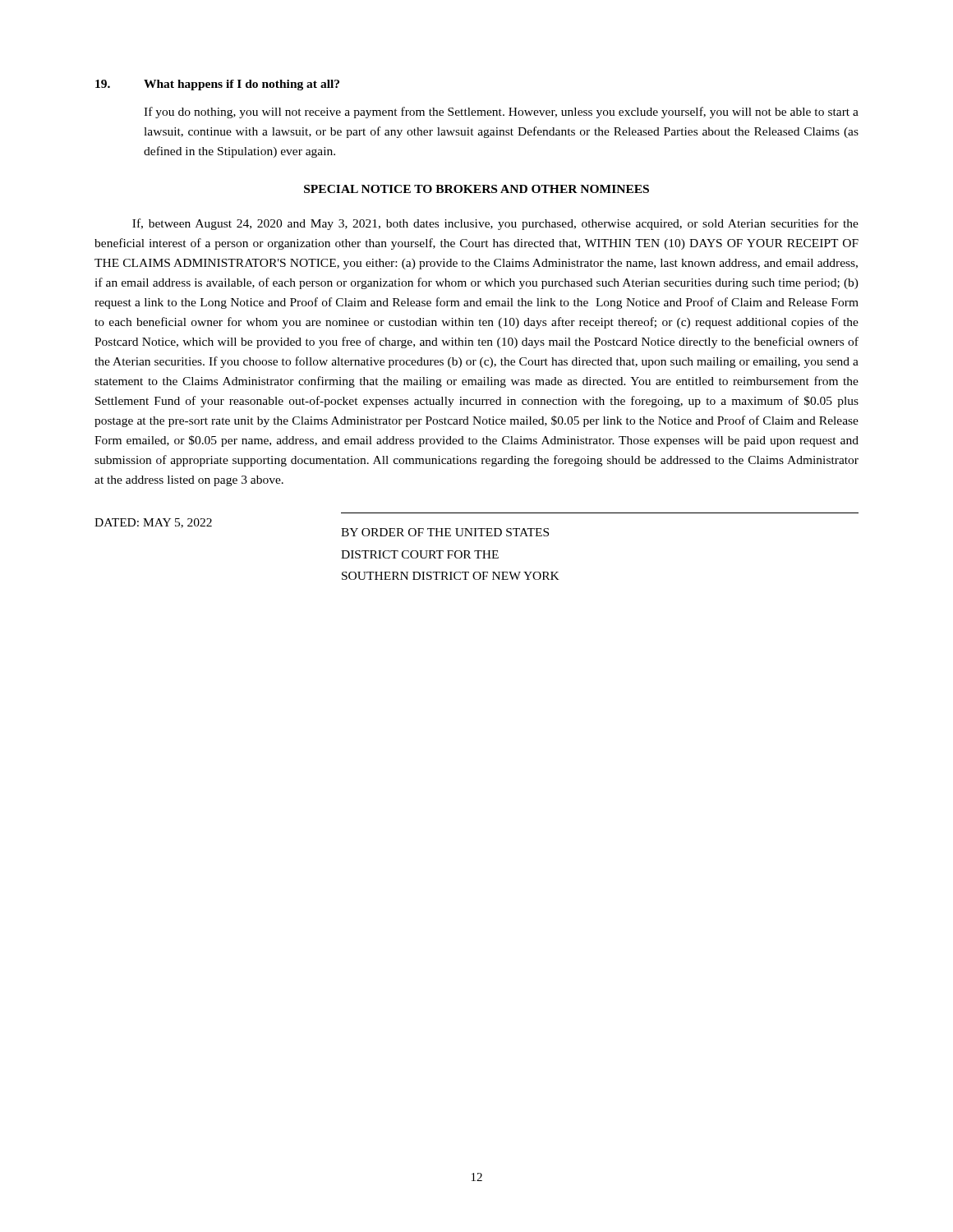Viewport: 953px width, 1232px height.
Task: Locate the section header that opens with "19. What happens if"
Action: click(x=217, y=84)
